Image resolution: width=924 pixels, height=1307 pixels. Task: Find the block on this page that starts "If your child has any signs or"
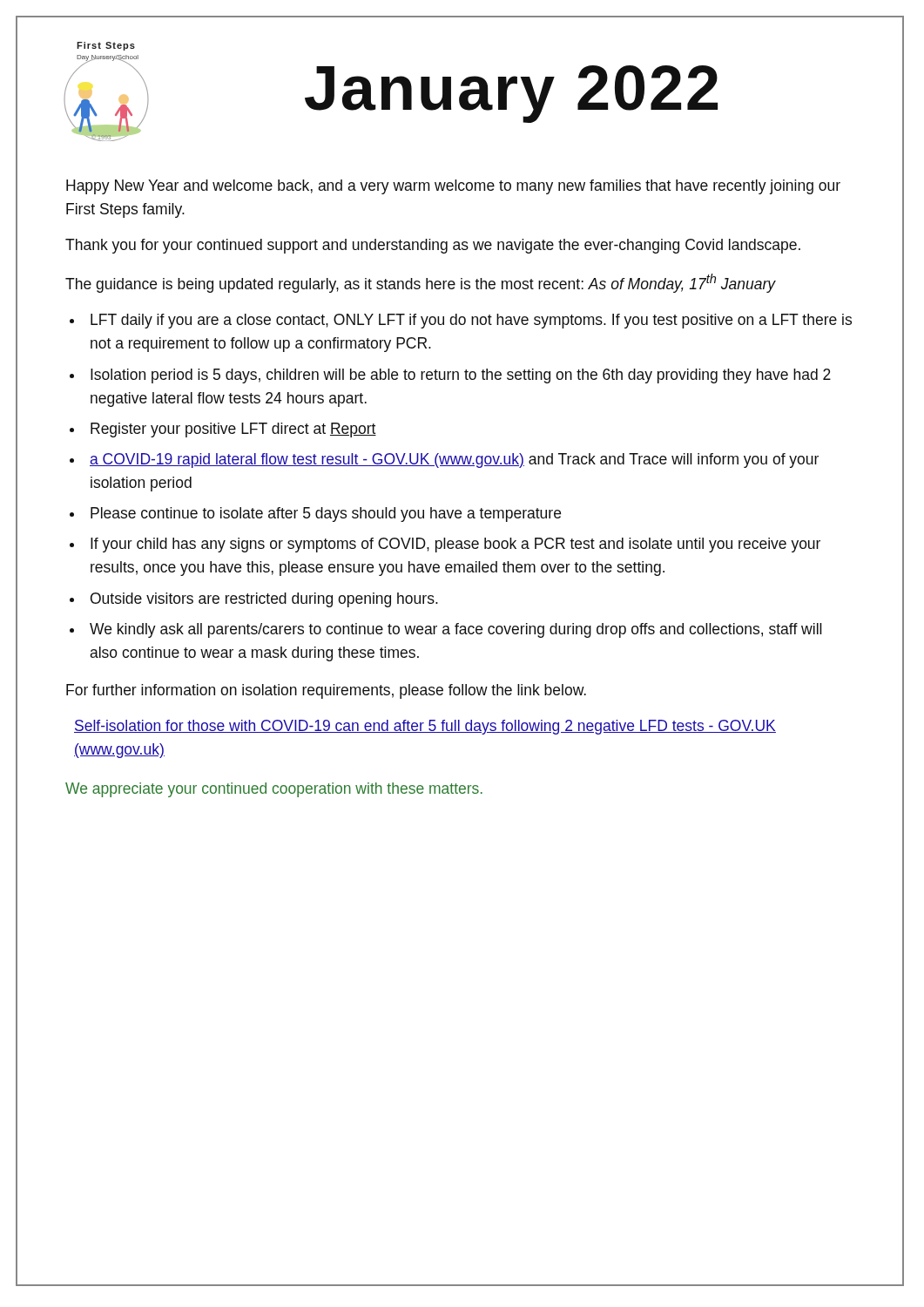(x=455, y=556)
